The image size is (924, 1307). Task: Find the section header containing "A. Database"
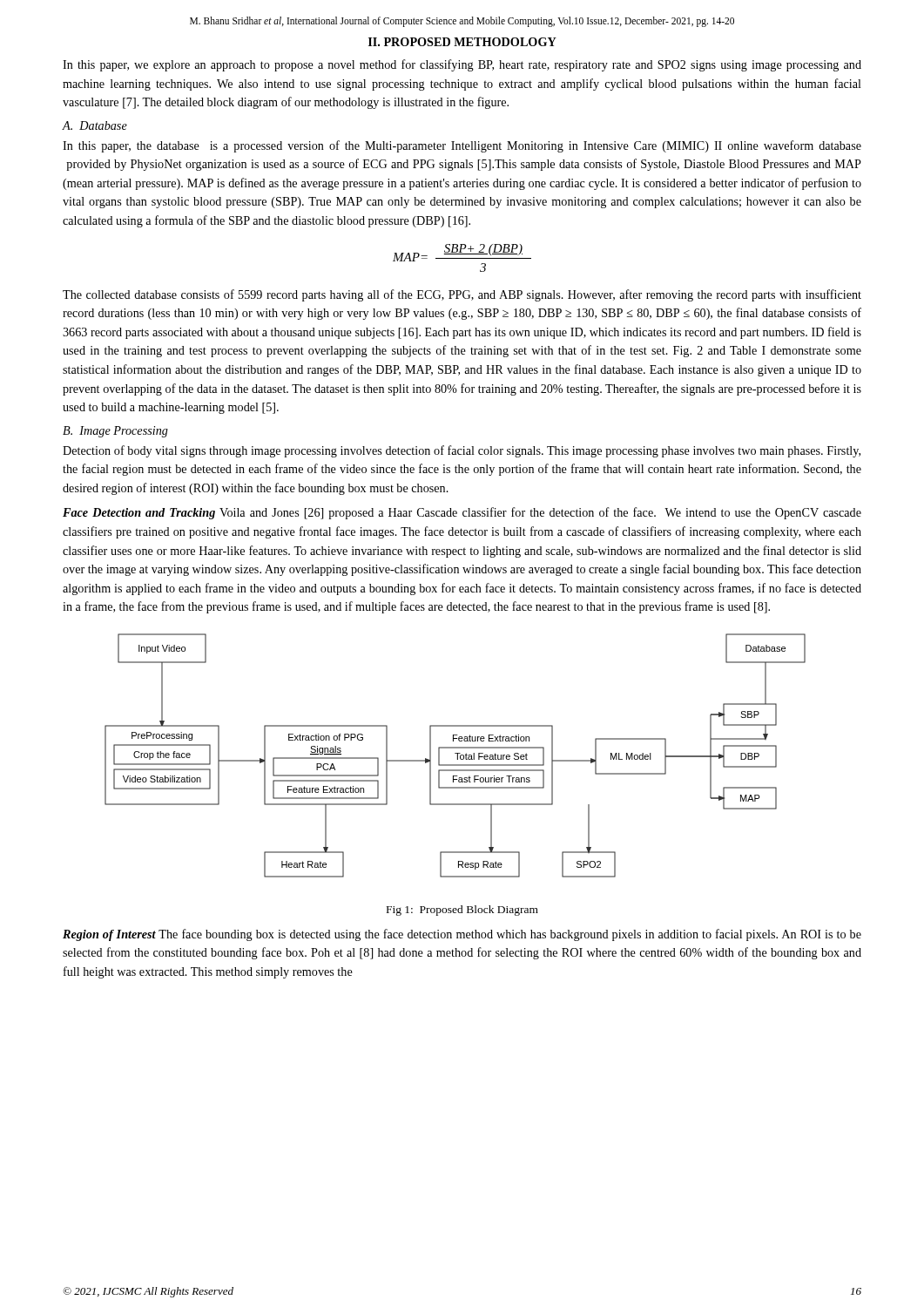coord(95,125)
